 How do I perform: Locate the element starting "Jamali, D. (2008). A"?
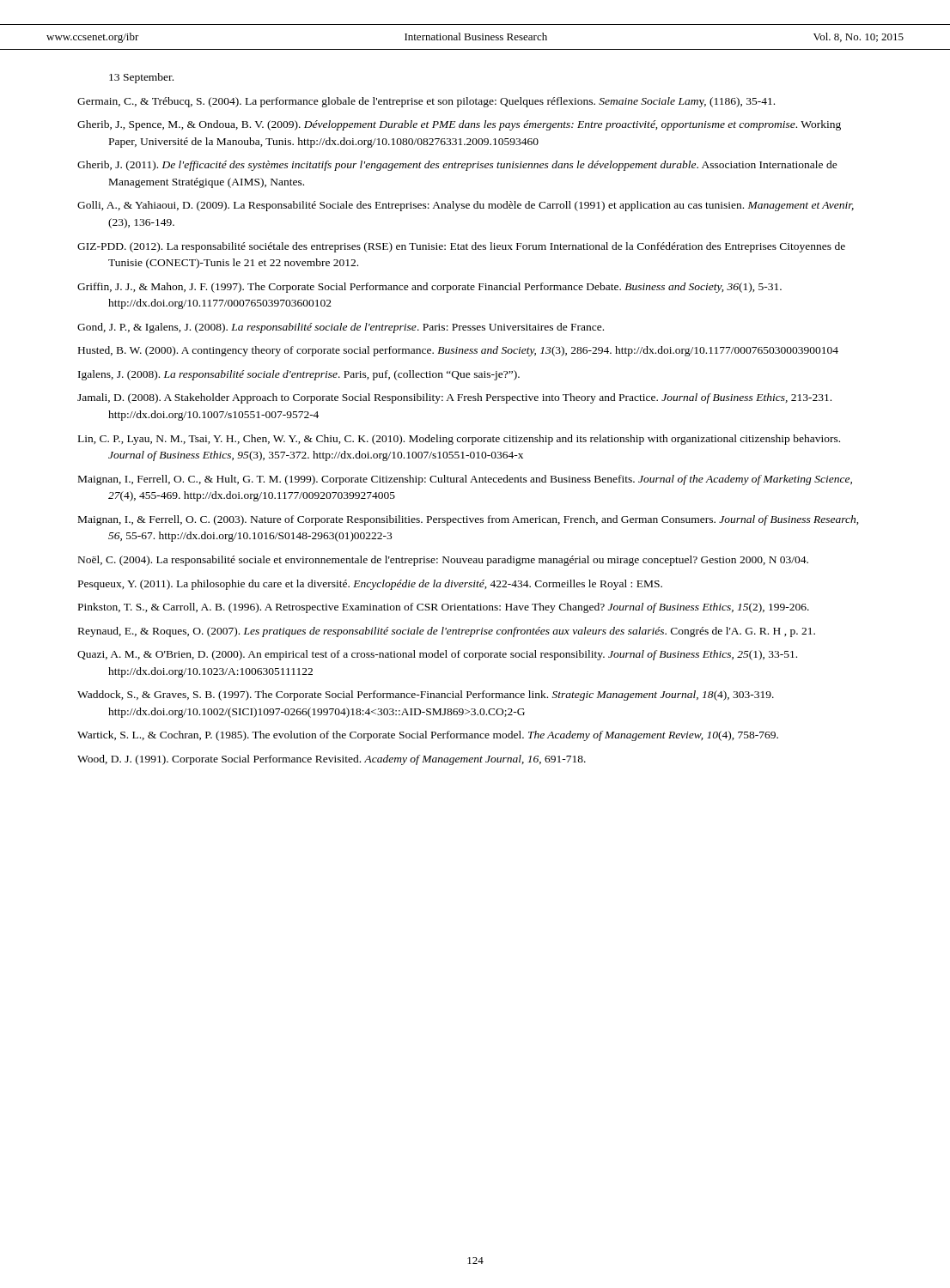455,406
